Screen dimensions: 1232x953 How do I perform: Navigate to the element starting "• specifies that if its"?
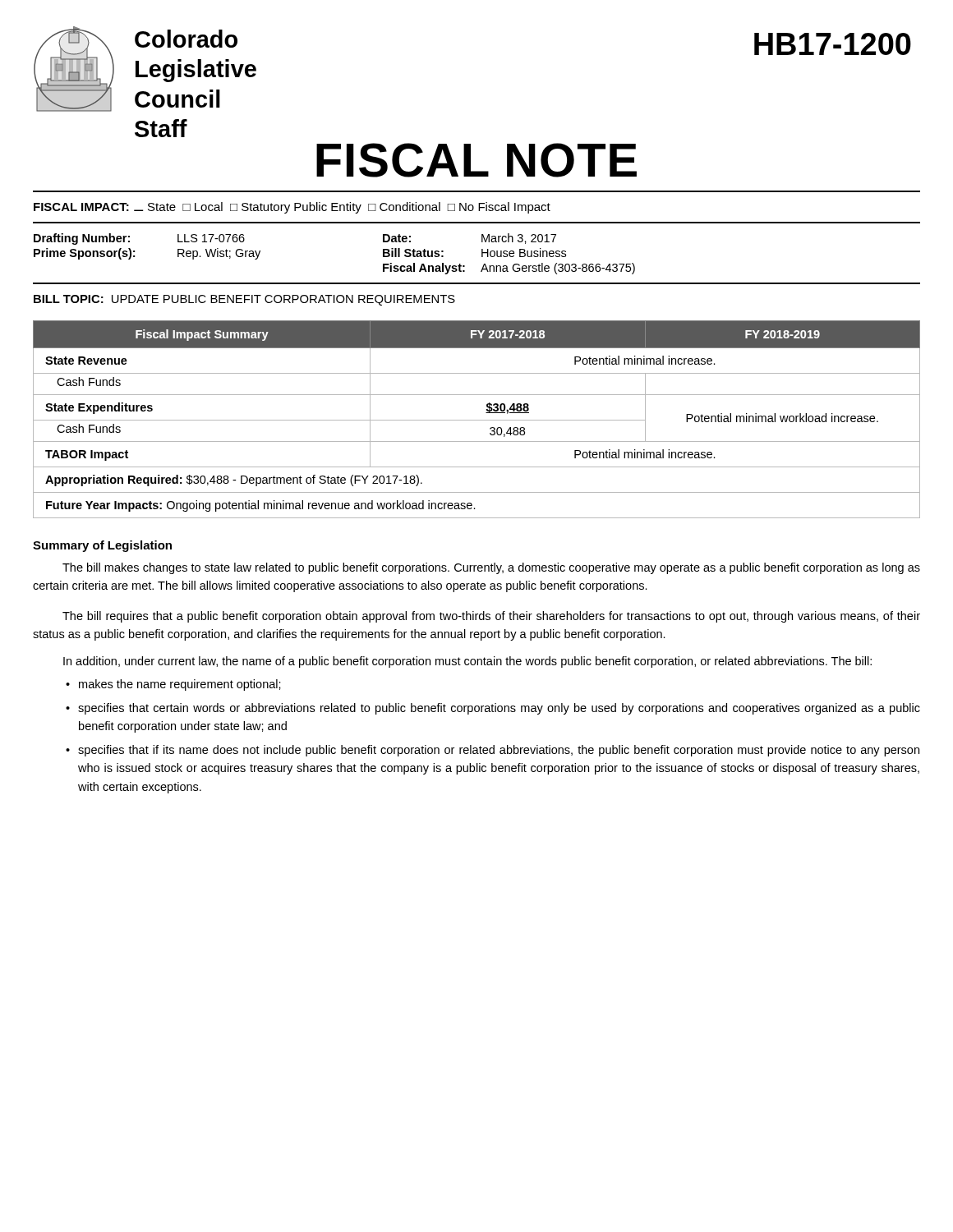[493, 768]
